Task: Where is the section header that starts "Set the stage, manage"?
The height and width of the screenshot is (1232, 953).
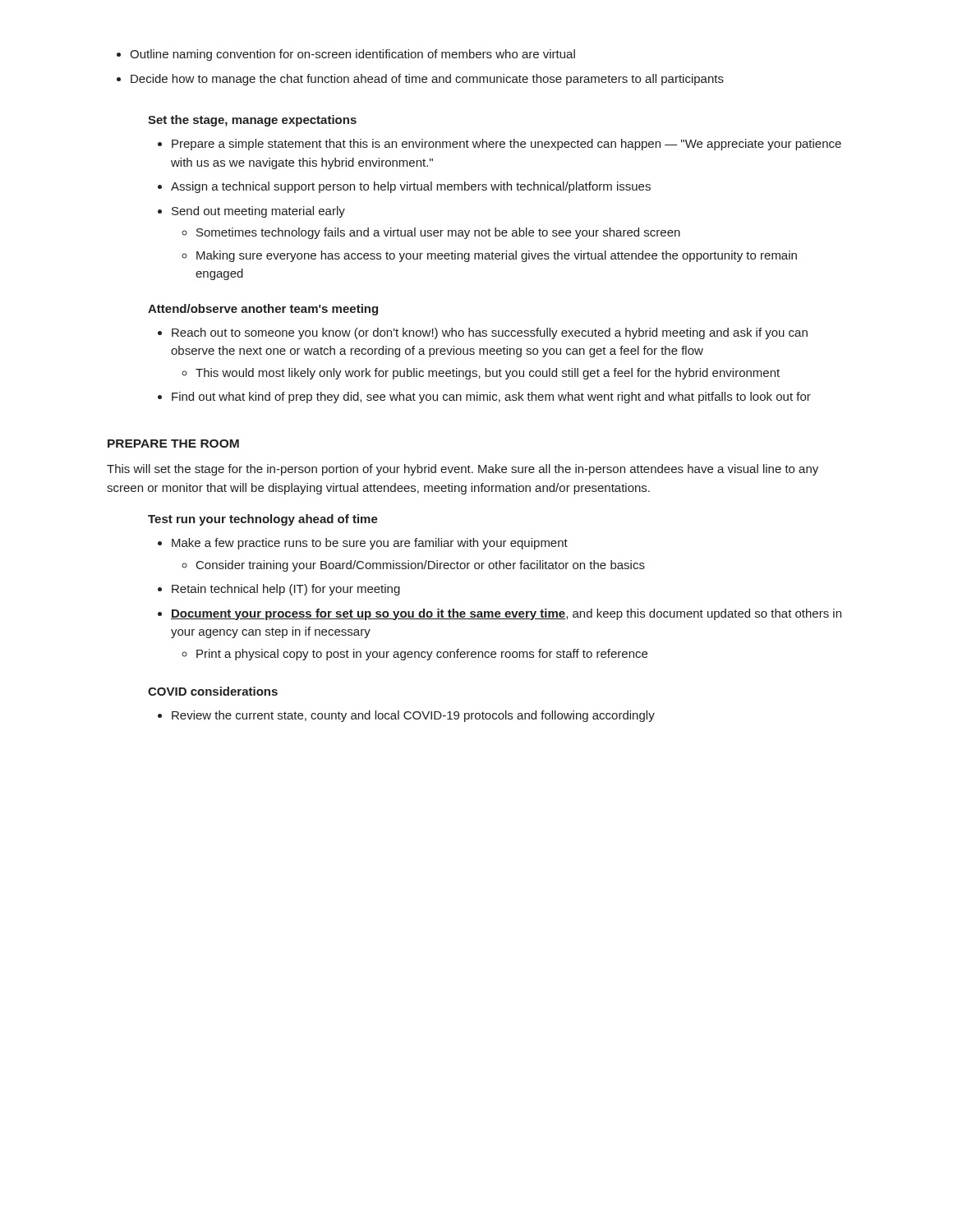Action: click(x=252, y=120)
